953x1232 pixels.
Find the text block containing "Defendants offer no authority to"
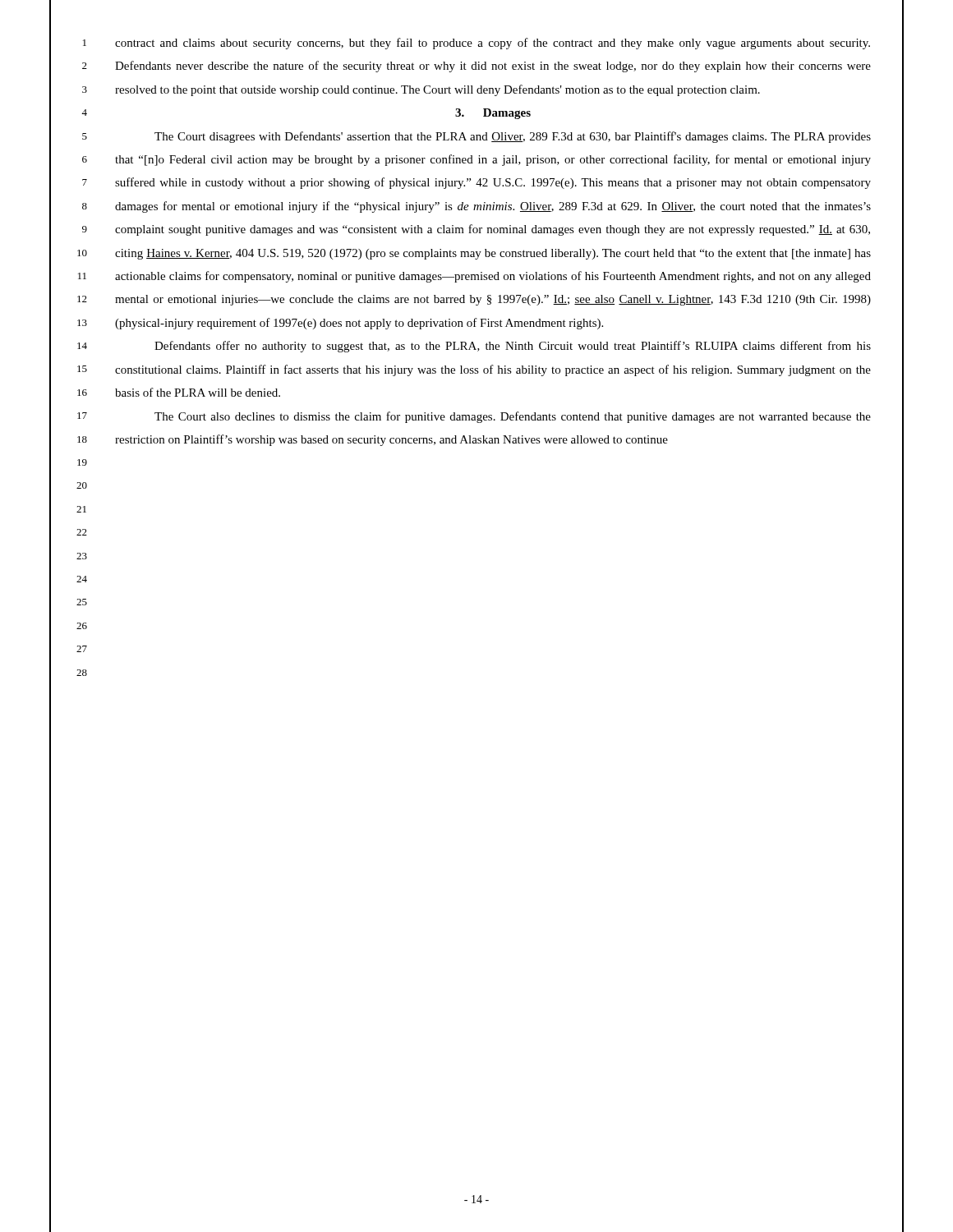[493, 369]
